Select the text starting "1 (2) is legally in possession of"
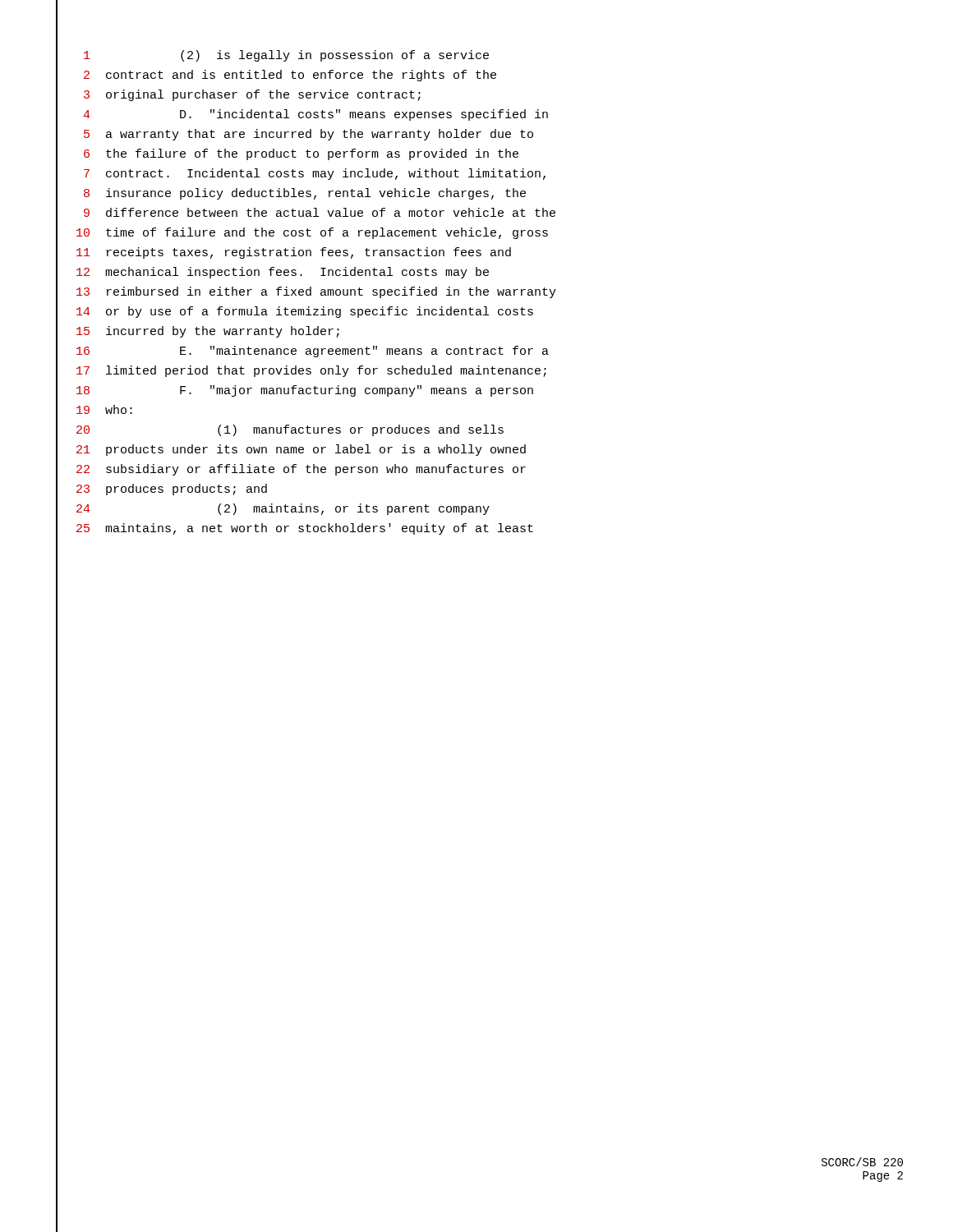The image size is (953, 1232). click(458, 79)
